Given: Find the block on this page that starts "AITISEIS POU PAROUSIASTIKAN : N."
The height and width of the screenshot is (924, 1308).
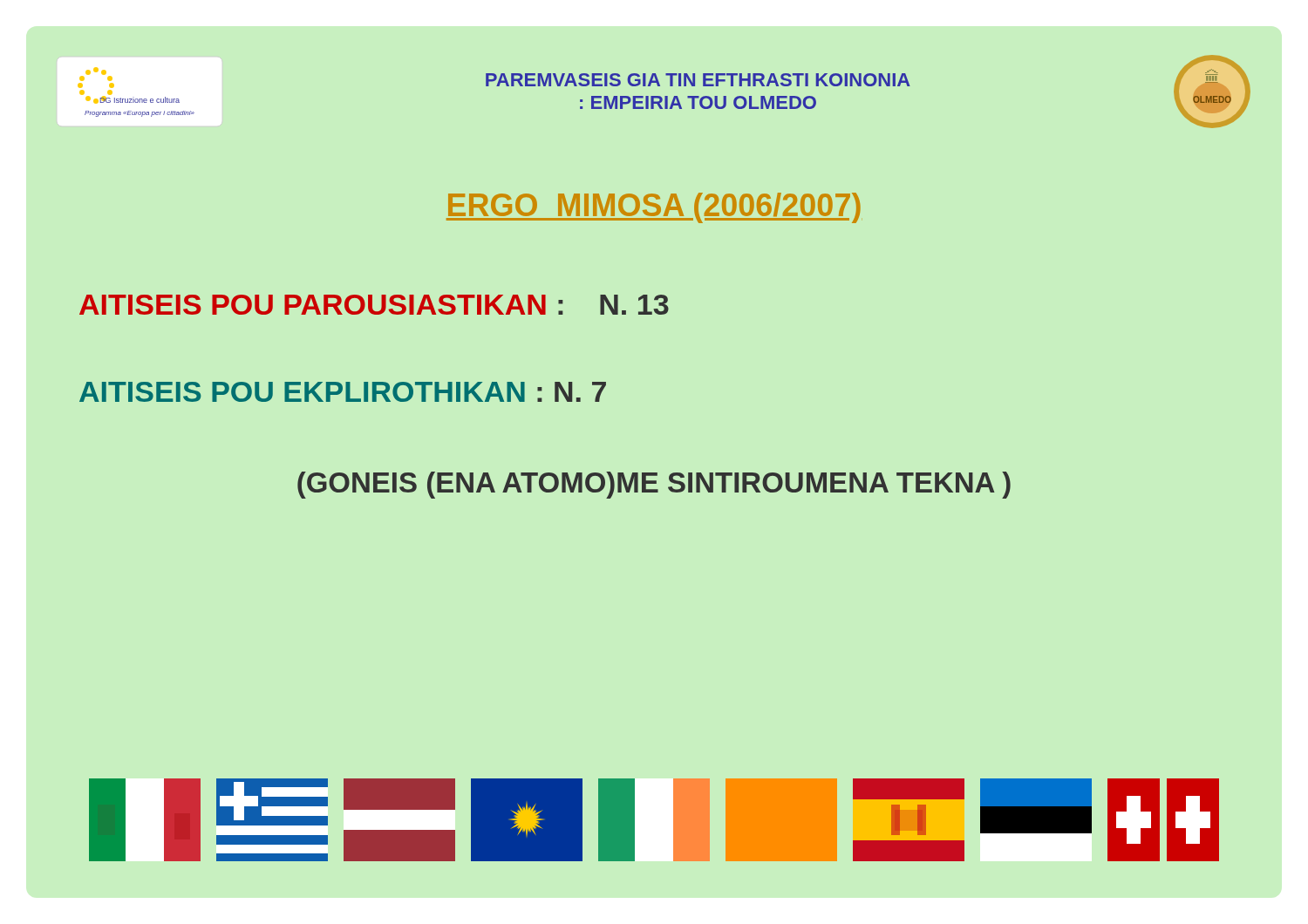Looking at the screenshot, I should 374,304.
